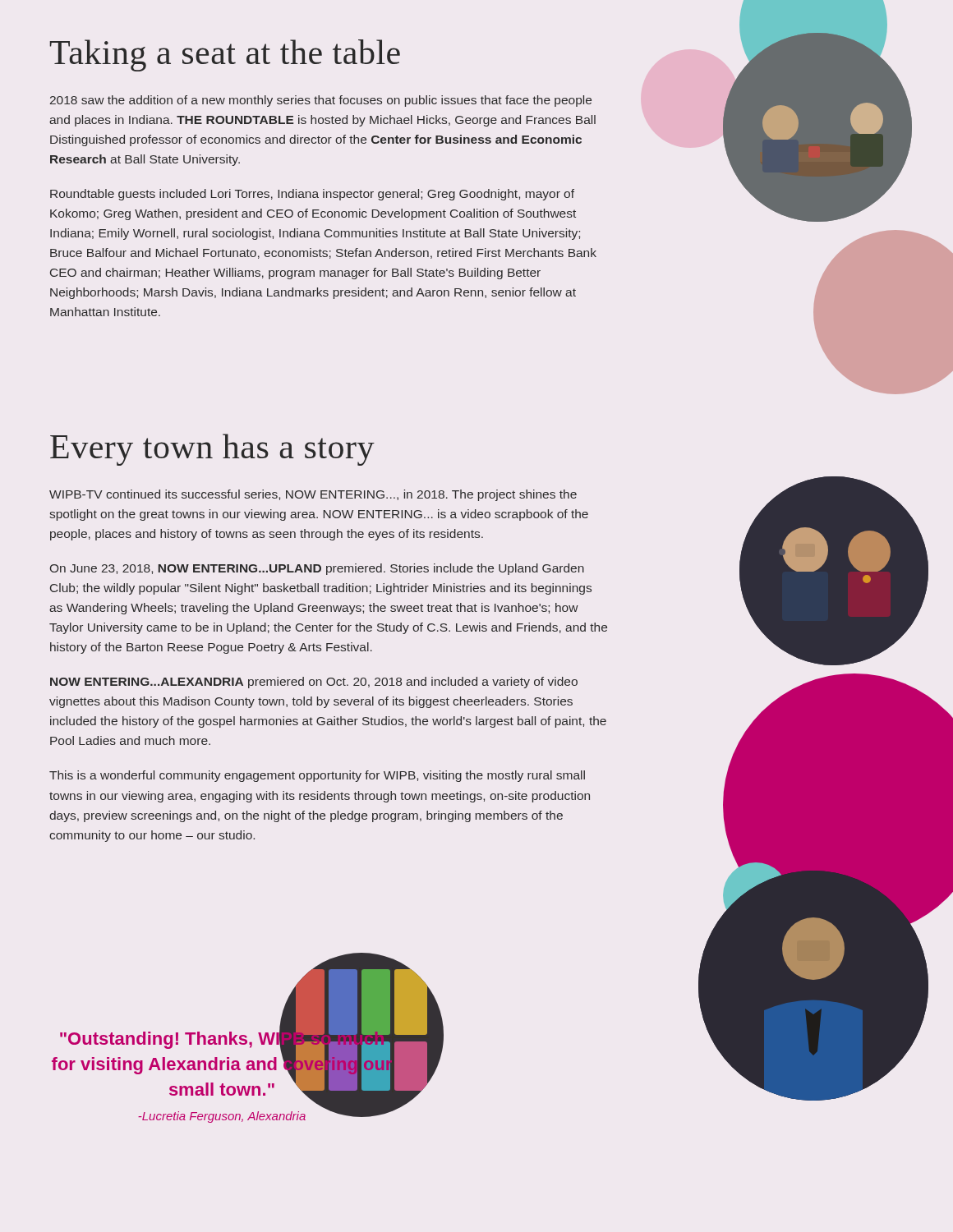Select the region starting "NOW ENTERING...ALEXANDRIA premiered on Oct. 20, 2018"
Screen dimensions: 1232x953
329,712
